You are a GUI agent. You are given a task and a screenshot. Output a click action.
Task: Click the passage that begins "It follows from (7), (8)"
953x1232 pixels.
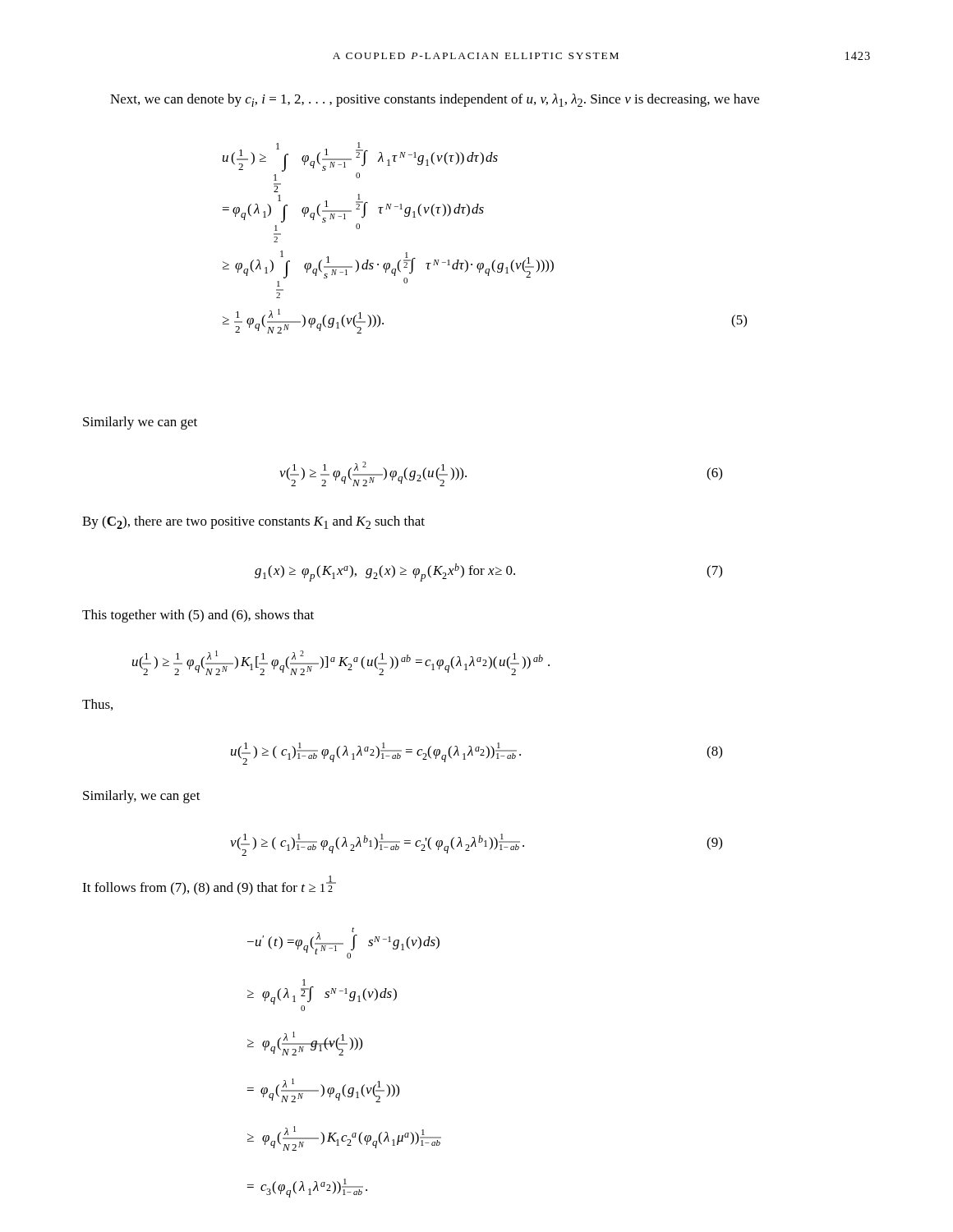tap(211, 886)
